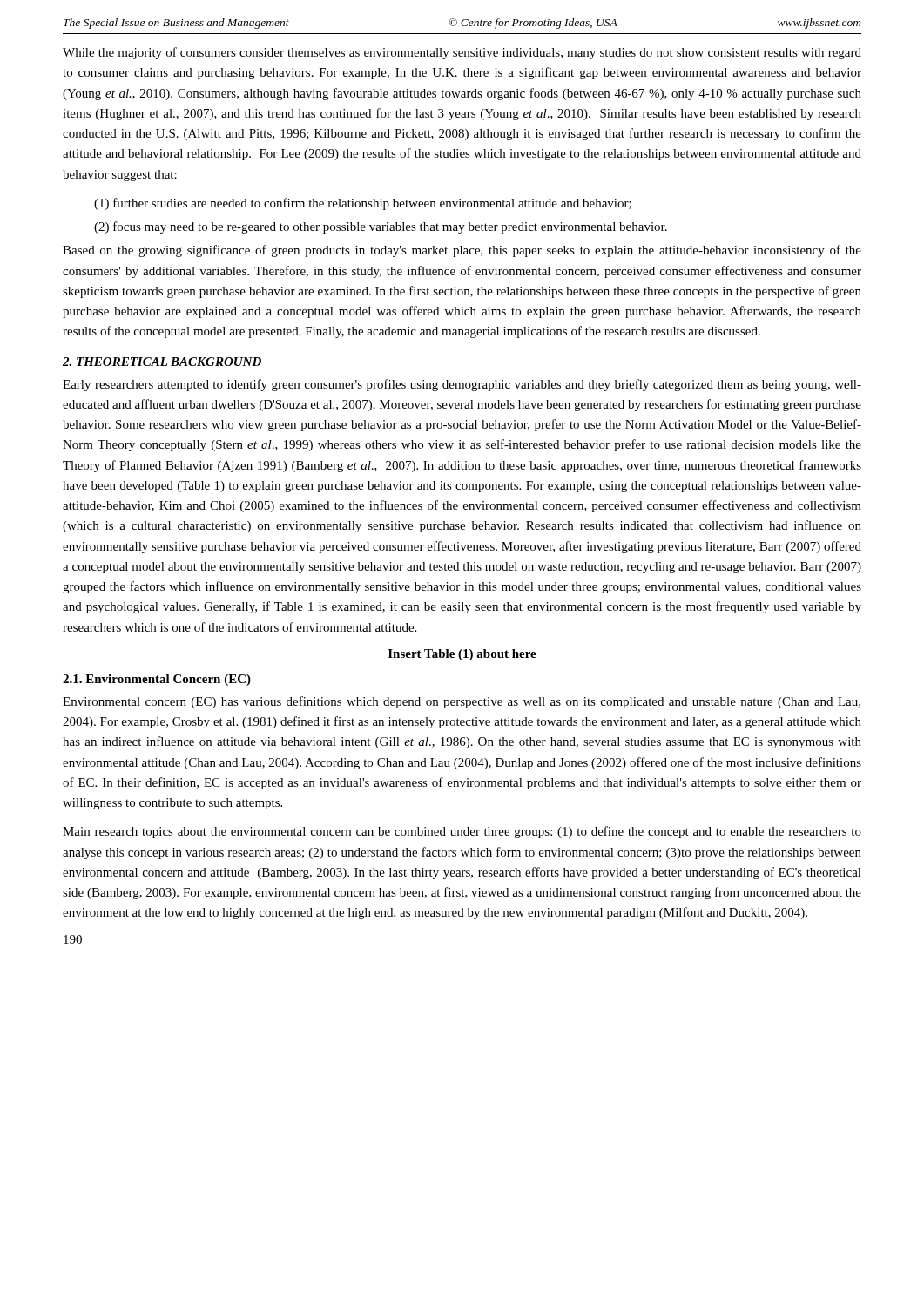Click on the text block starting "Main research topics about the environmental concern"

(x=462, y=872)
